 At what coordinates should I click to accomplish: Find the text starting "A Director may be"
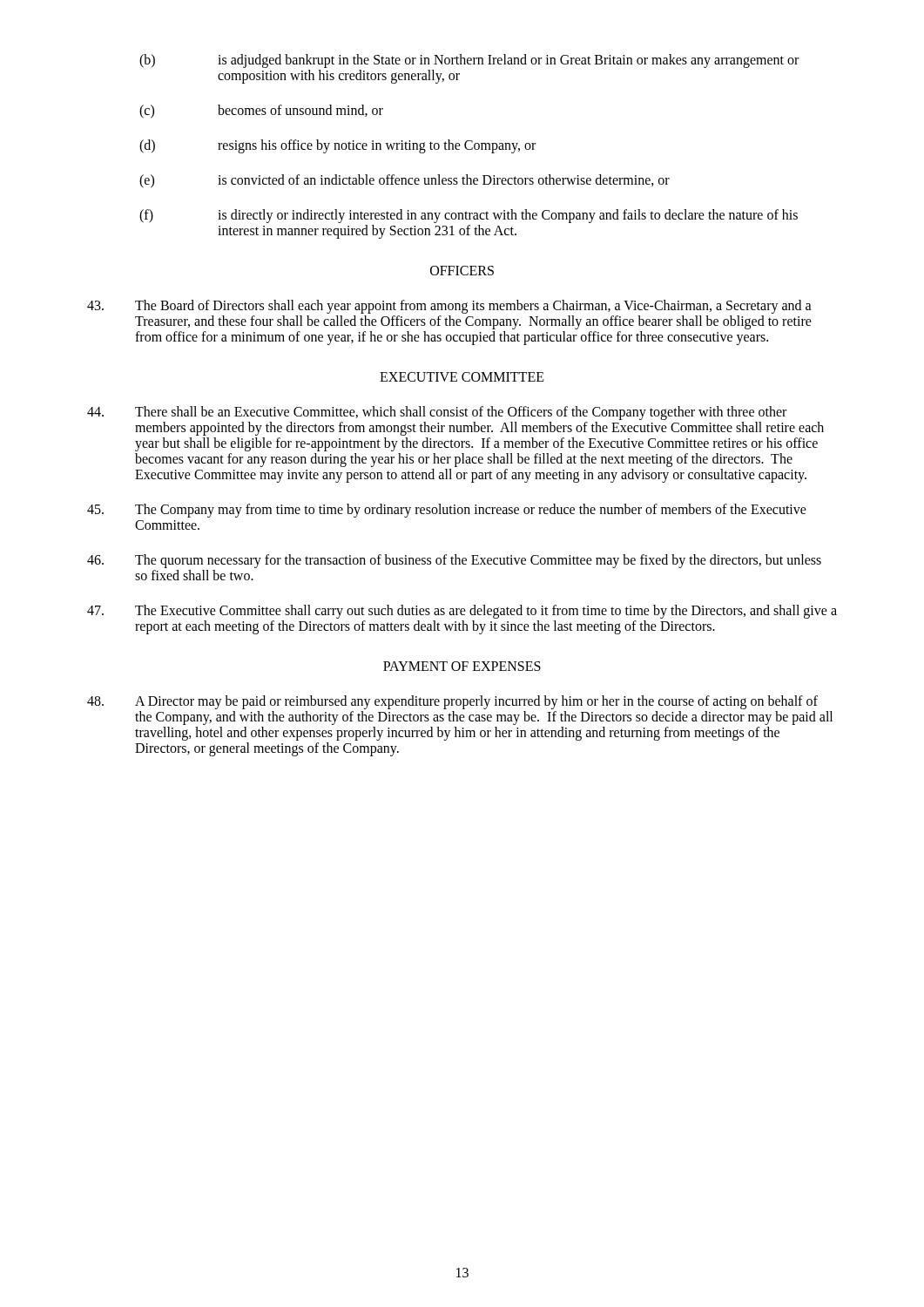(x=462, y=725)
